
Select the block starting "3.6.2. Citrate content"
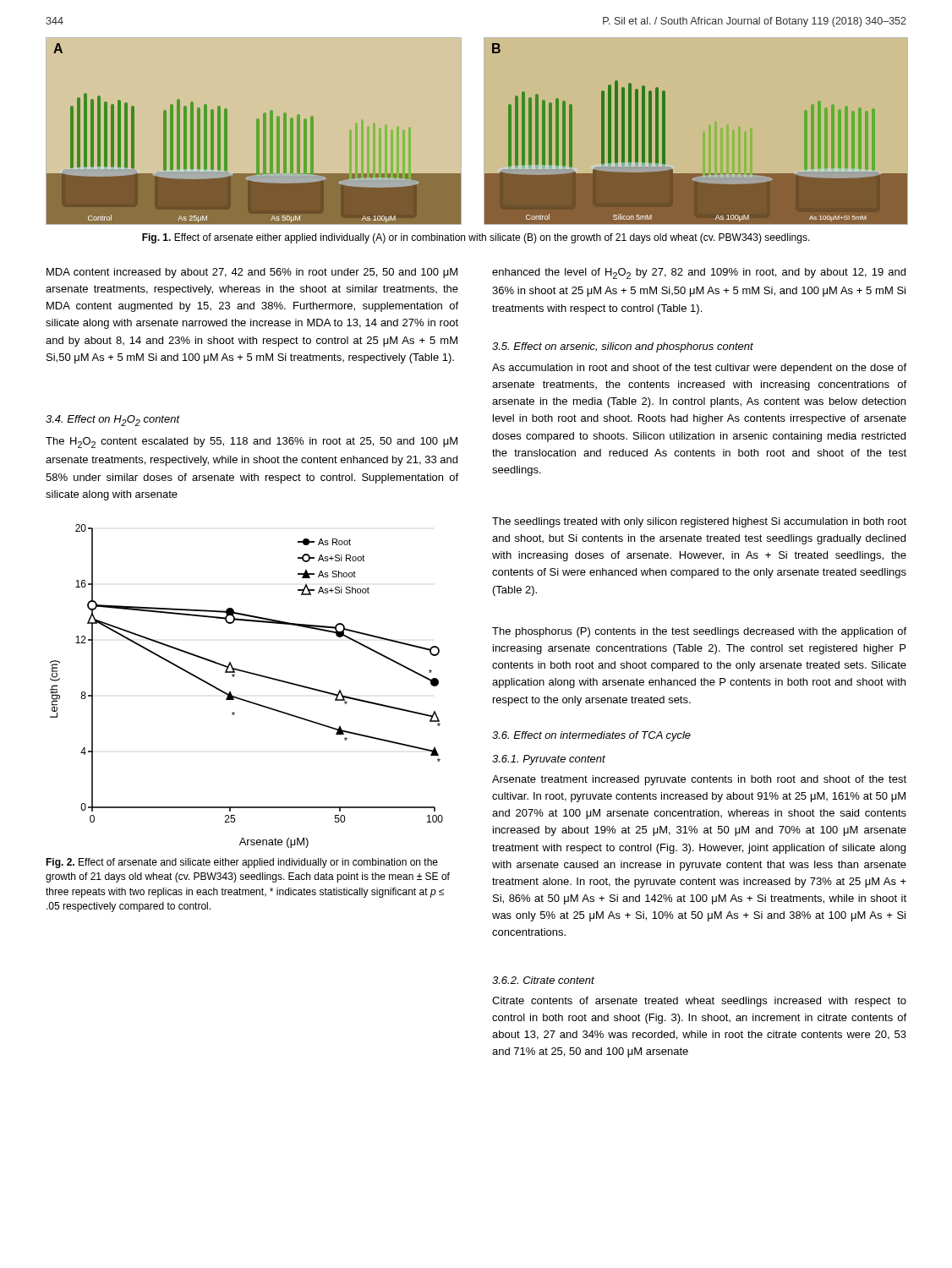(543, 980)
